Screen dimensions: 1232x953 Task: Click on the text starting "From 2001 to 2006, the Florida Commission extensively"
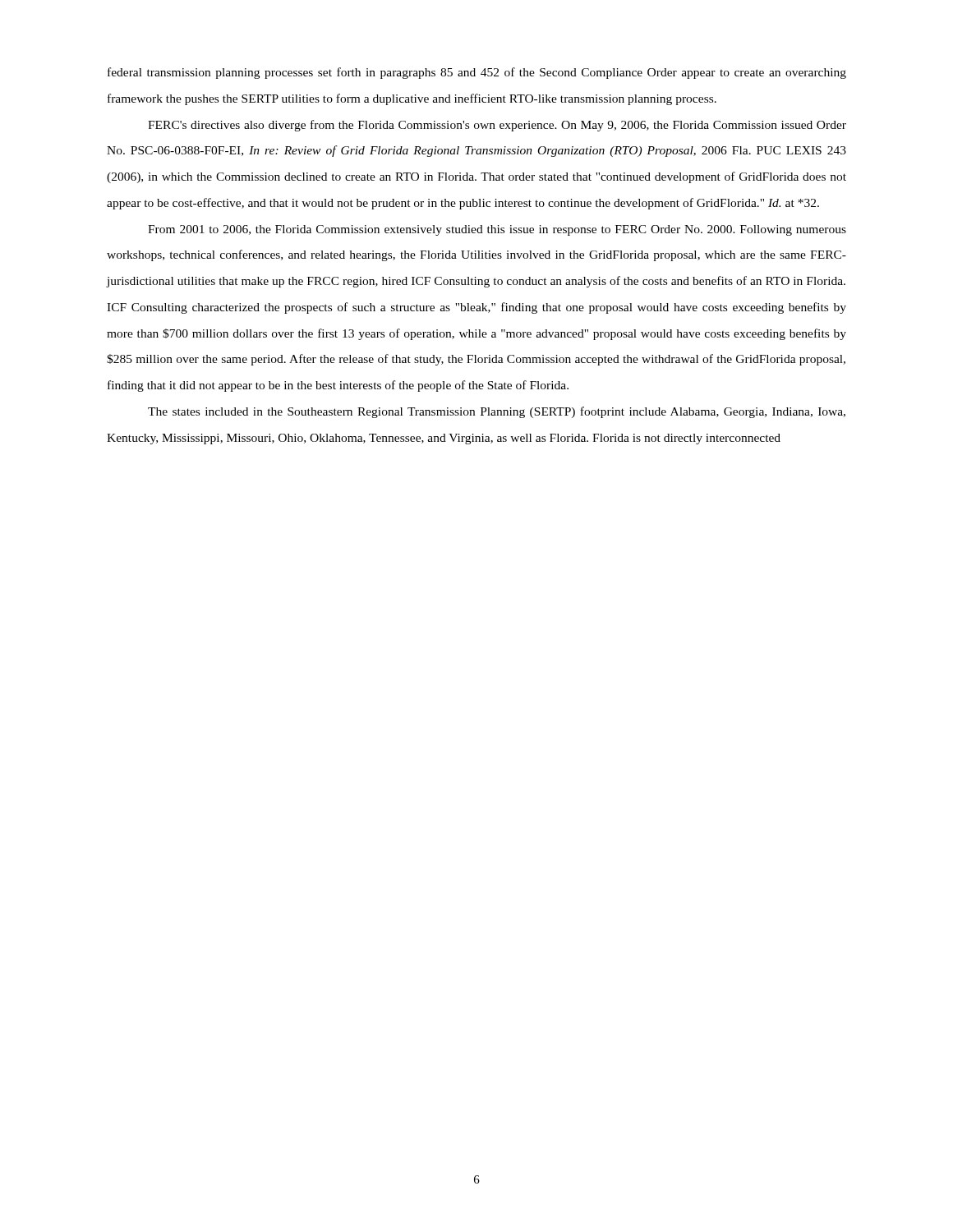476,307
